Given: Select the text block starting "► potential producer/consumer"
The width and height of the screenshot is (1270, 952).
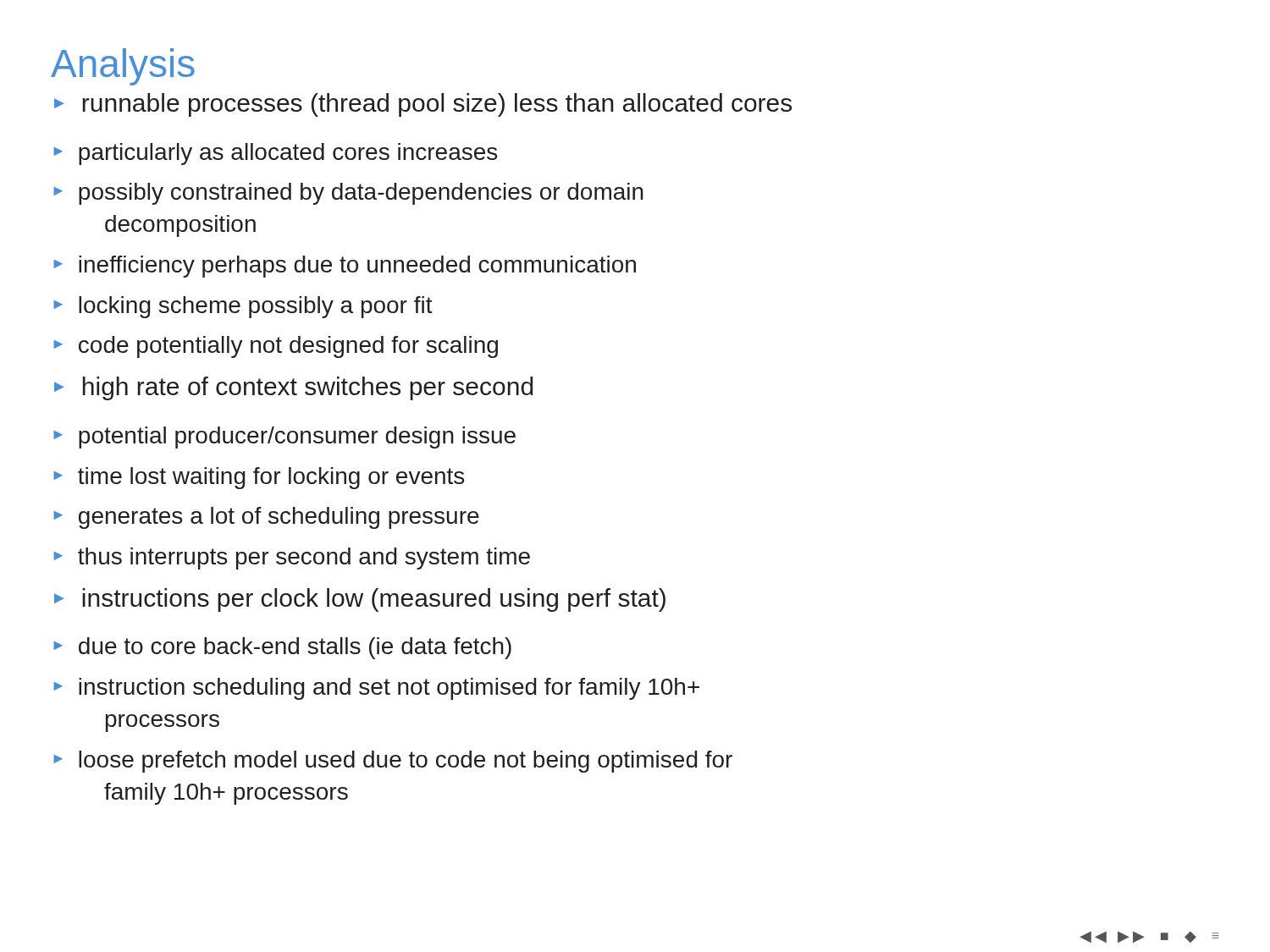Looking at the screenshot, I should point(284,436).
